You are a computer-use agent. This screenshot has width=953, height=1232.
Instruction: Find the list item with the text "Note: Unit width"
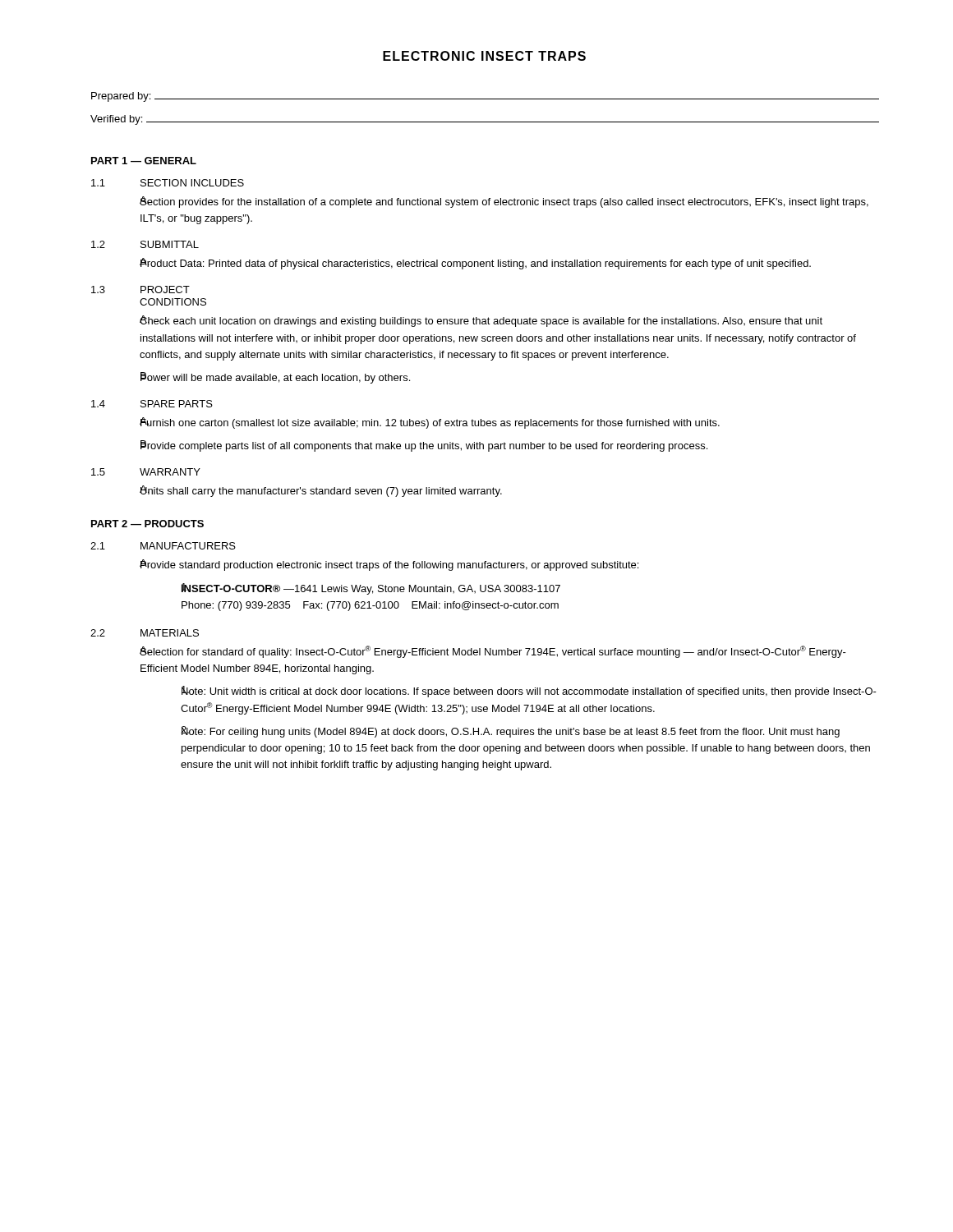pos(485,700)
